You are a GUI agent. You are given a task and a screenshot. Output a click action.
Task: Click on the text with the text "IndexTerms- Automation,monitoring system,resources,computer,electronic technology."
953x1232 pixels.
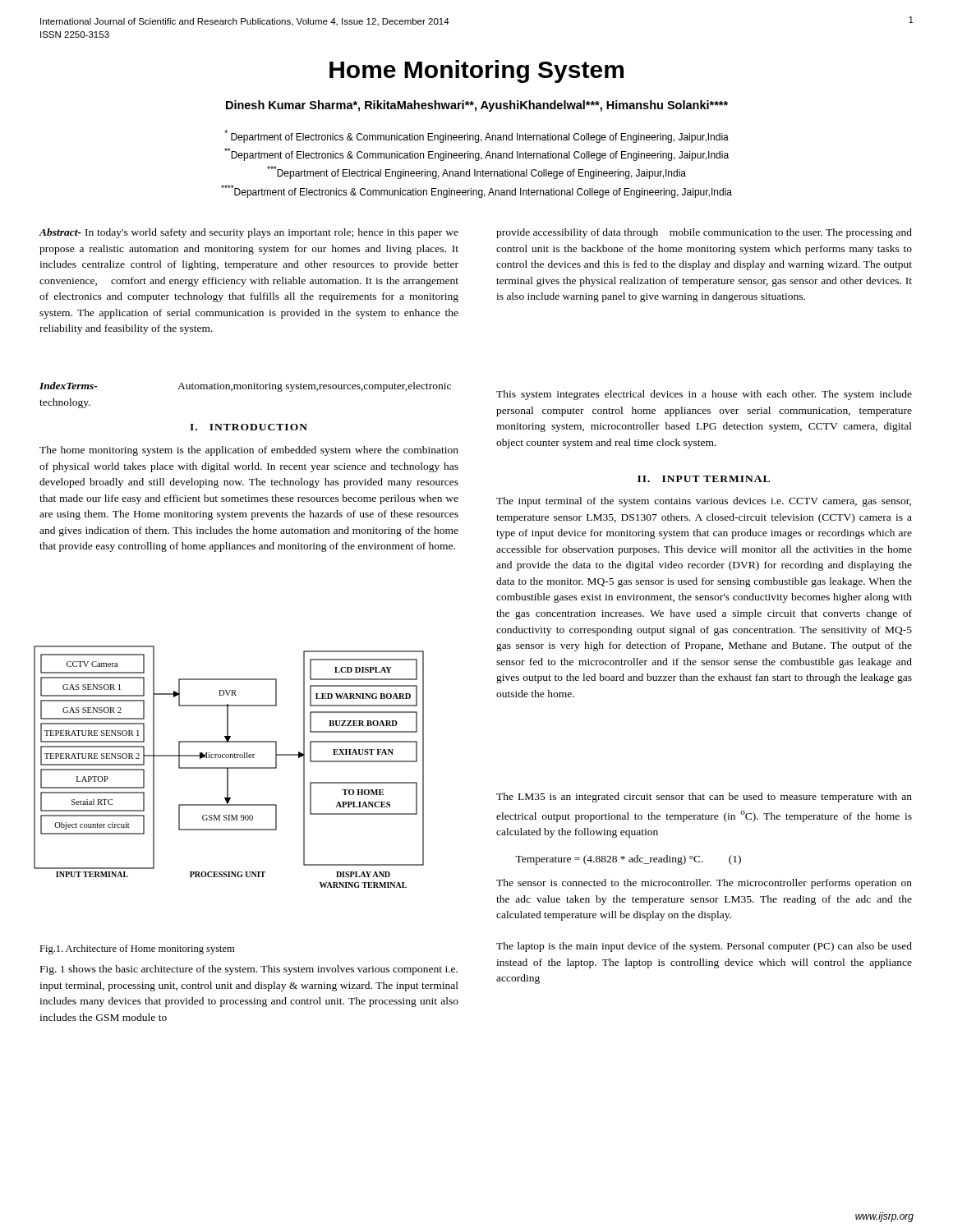[245, 394]
